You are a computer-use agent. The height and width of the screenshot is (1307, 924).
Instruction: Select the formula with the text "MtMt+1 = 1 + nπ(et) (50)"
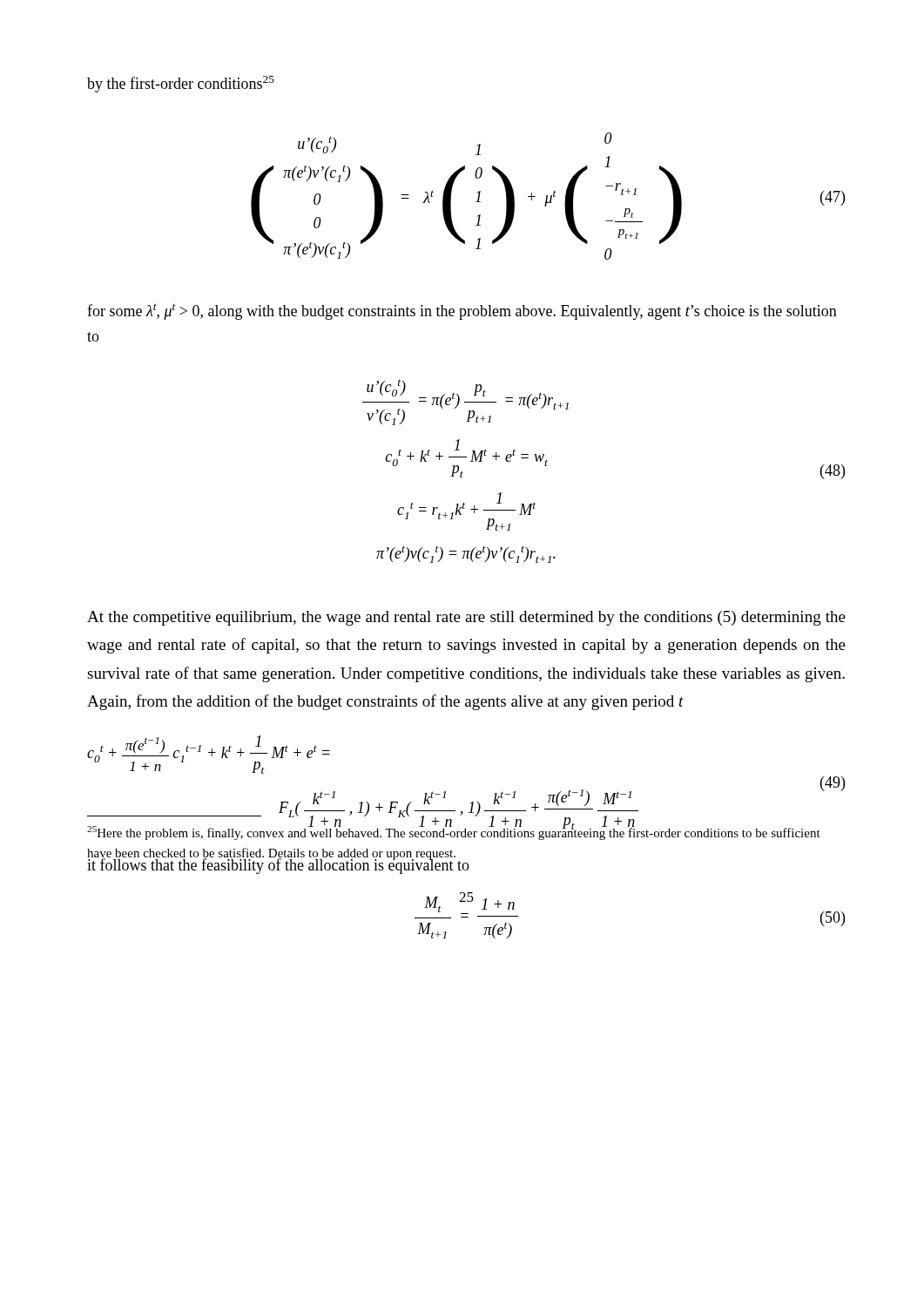(466, 917)
